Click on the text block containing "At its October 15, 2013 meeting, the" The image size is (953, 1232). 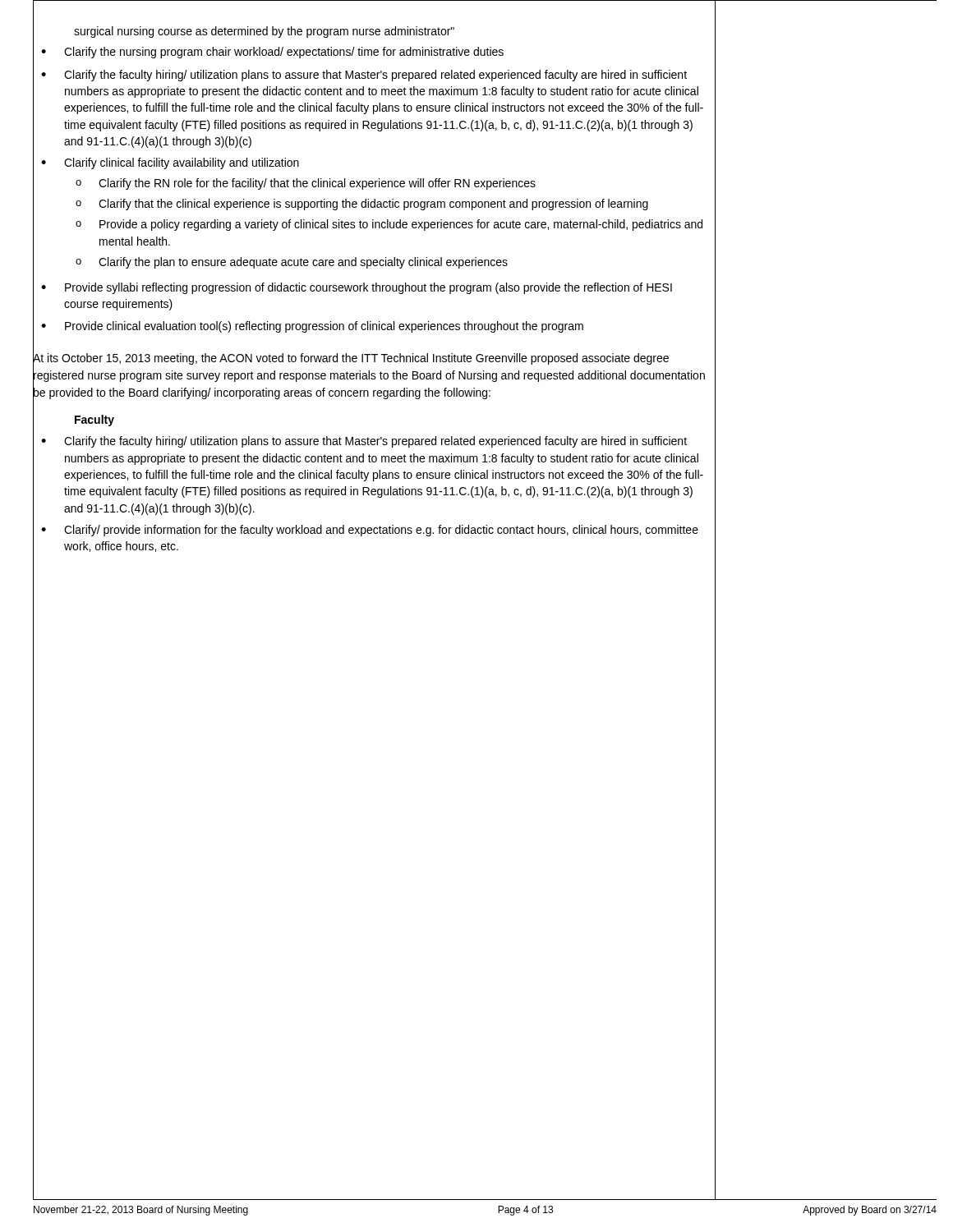coord(369,376)
